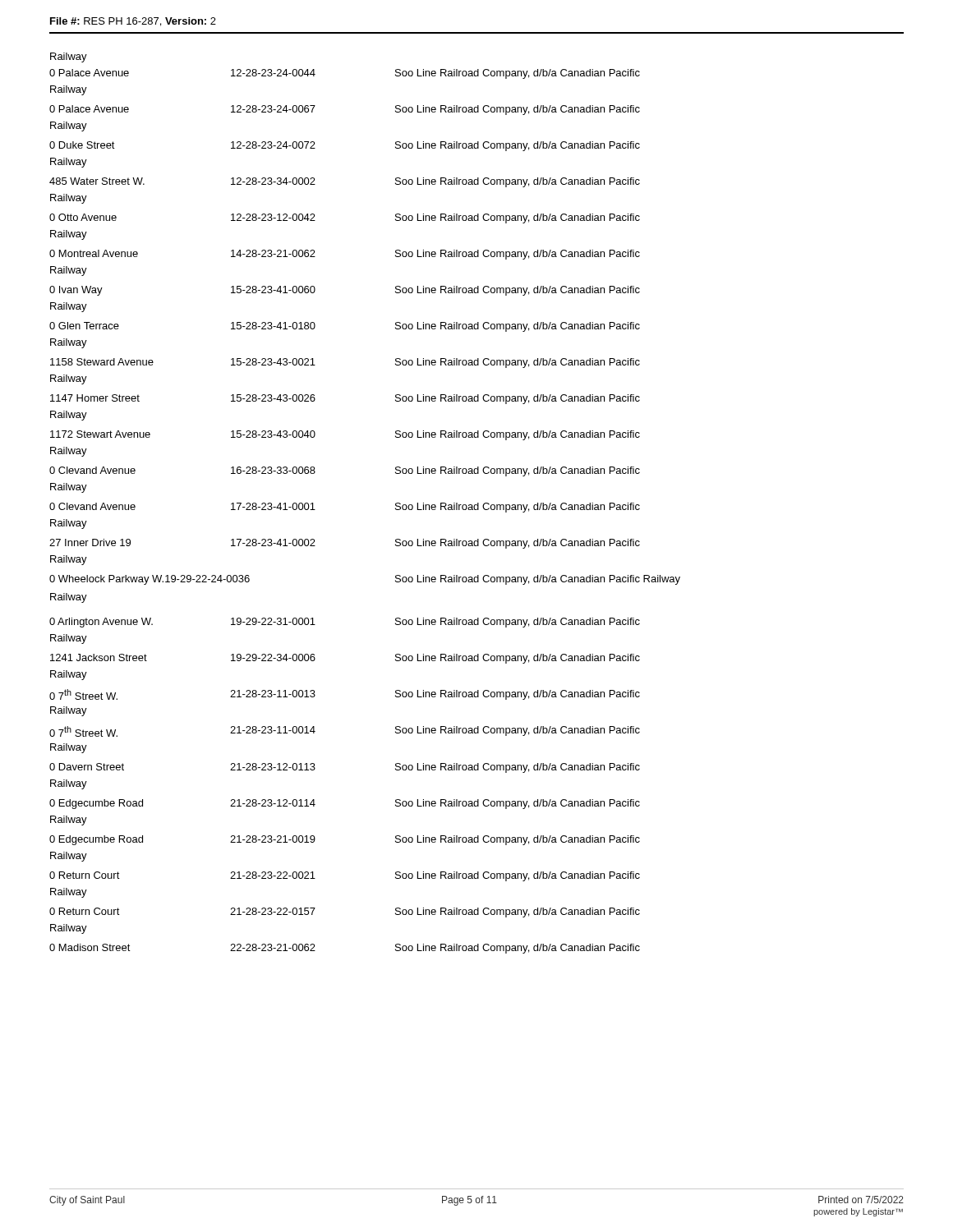953x1232 pixels.
Task: Find the block on this page that starts "Railway 0 Palace Avenue"
Action: [476, 74]
